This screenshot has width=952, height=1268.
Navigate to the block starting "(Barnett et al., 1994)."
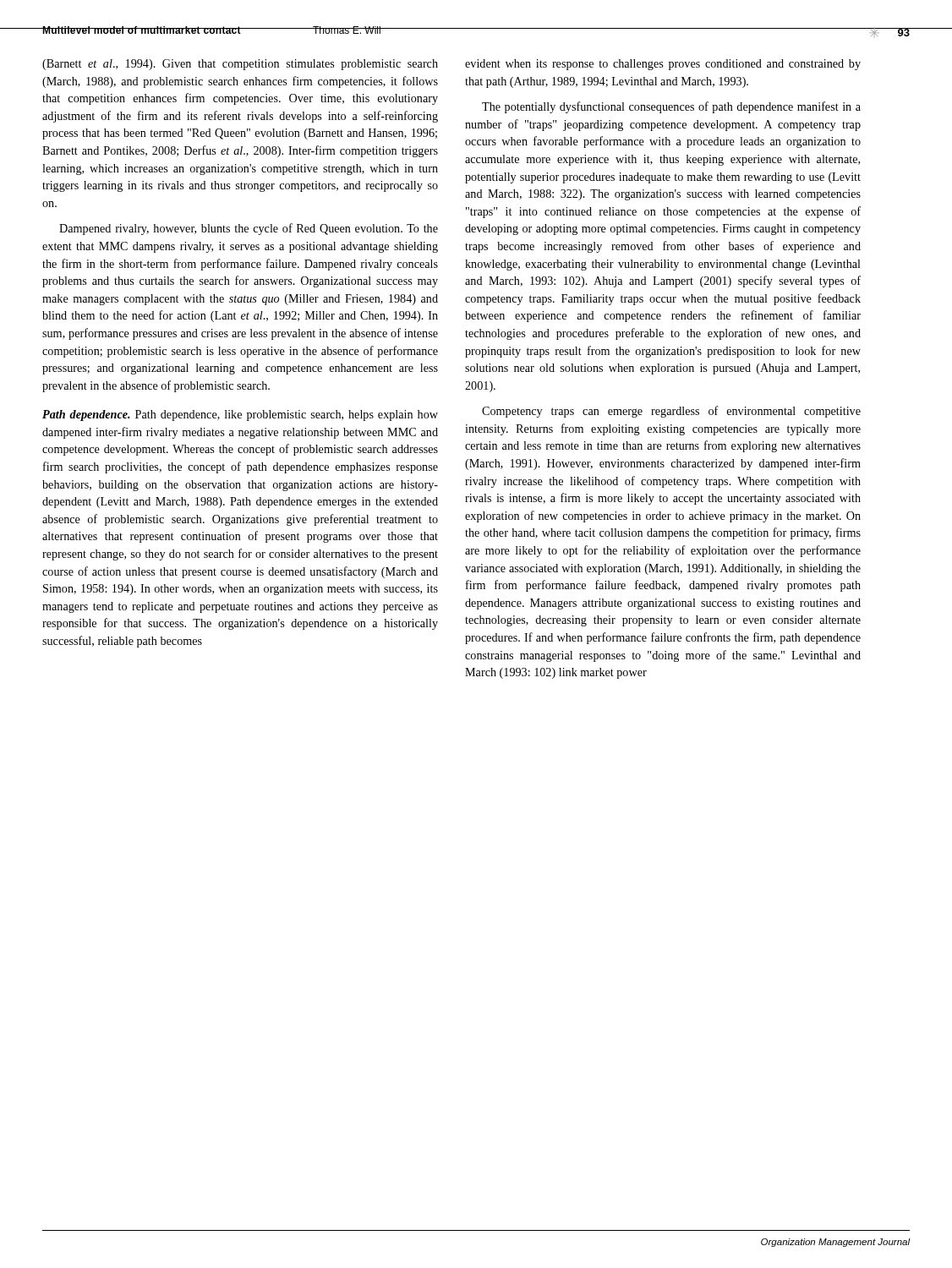pyautogui.click(x=240, y=133)
